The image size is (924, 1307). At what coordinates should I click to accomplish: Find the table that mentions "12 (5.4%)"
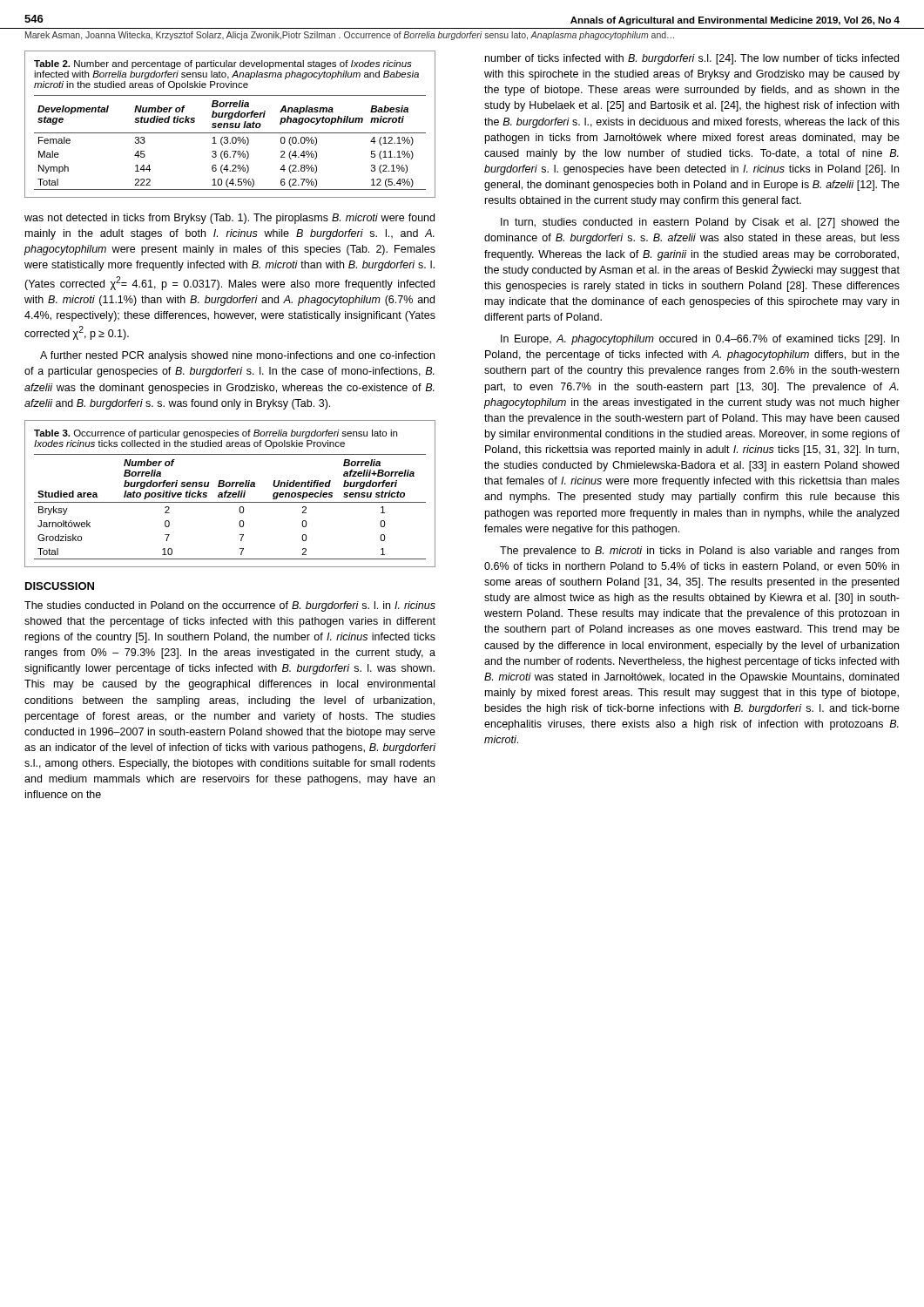click(x=230, y=124)
